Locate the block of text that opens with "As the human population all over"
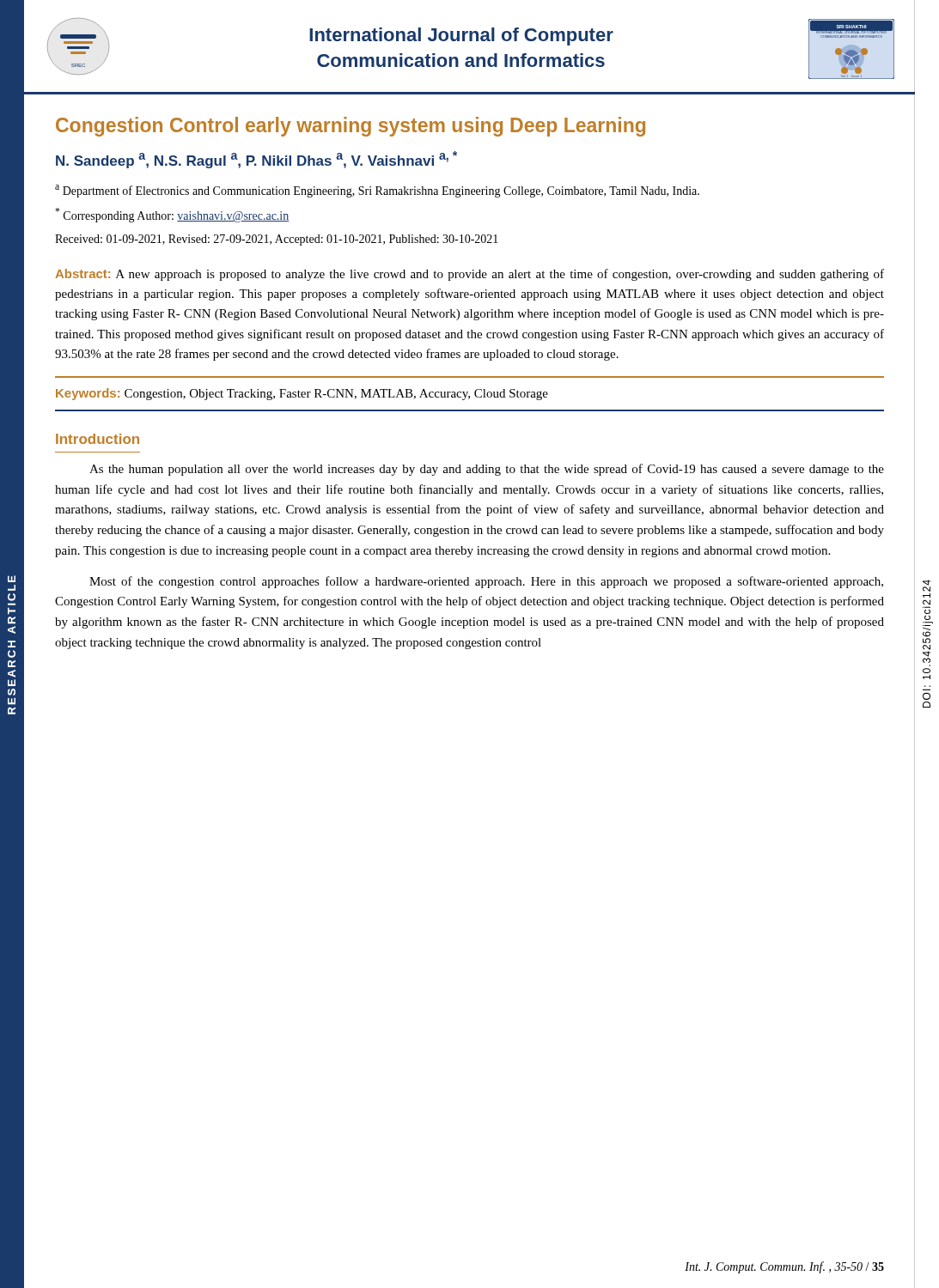 click(x=470, y=556)
